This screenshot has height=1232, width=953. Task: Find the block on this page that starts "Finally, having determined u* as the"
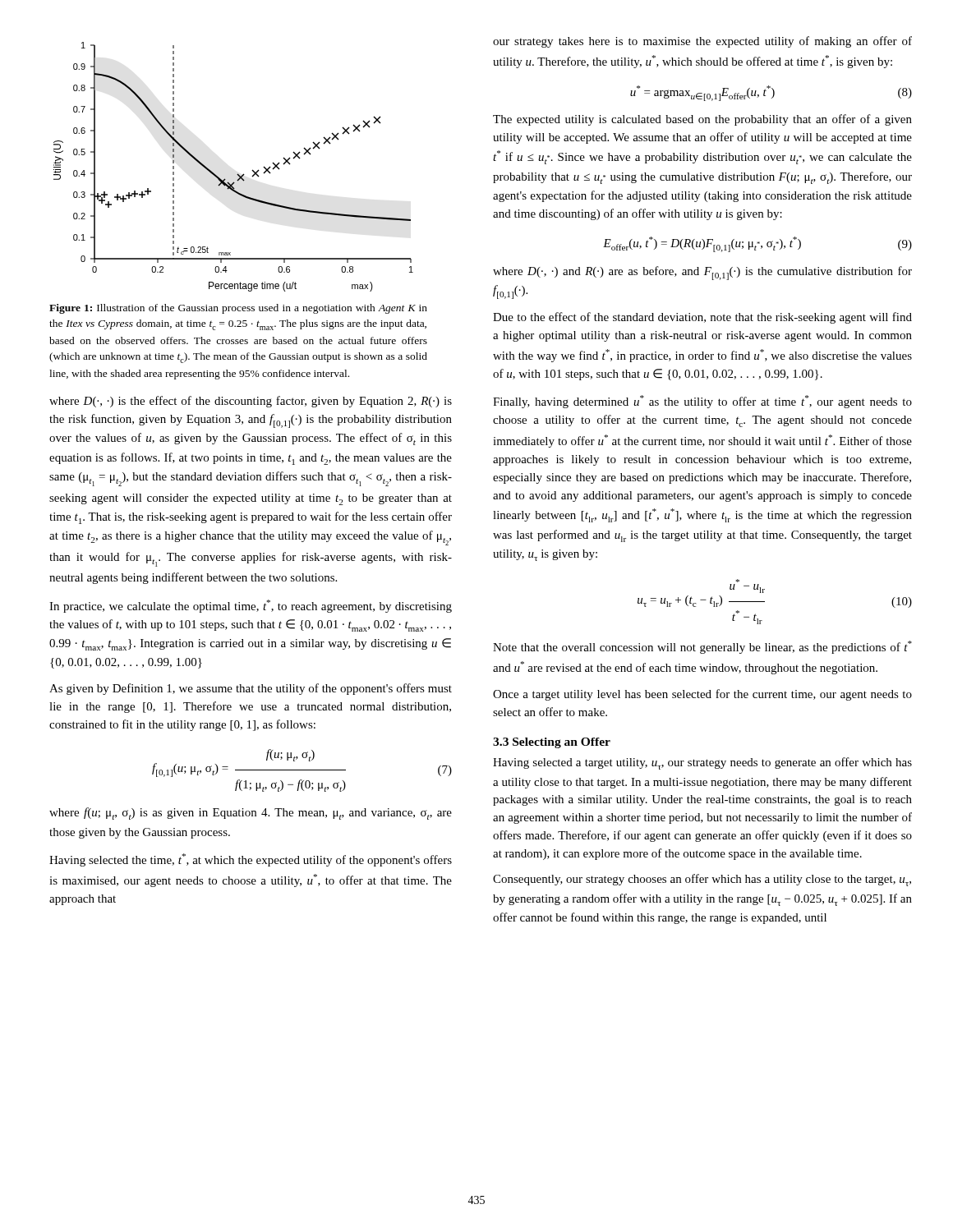tap(702, 478)
